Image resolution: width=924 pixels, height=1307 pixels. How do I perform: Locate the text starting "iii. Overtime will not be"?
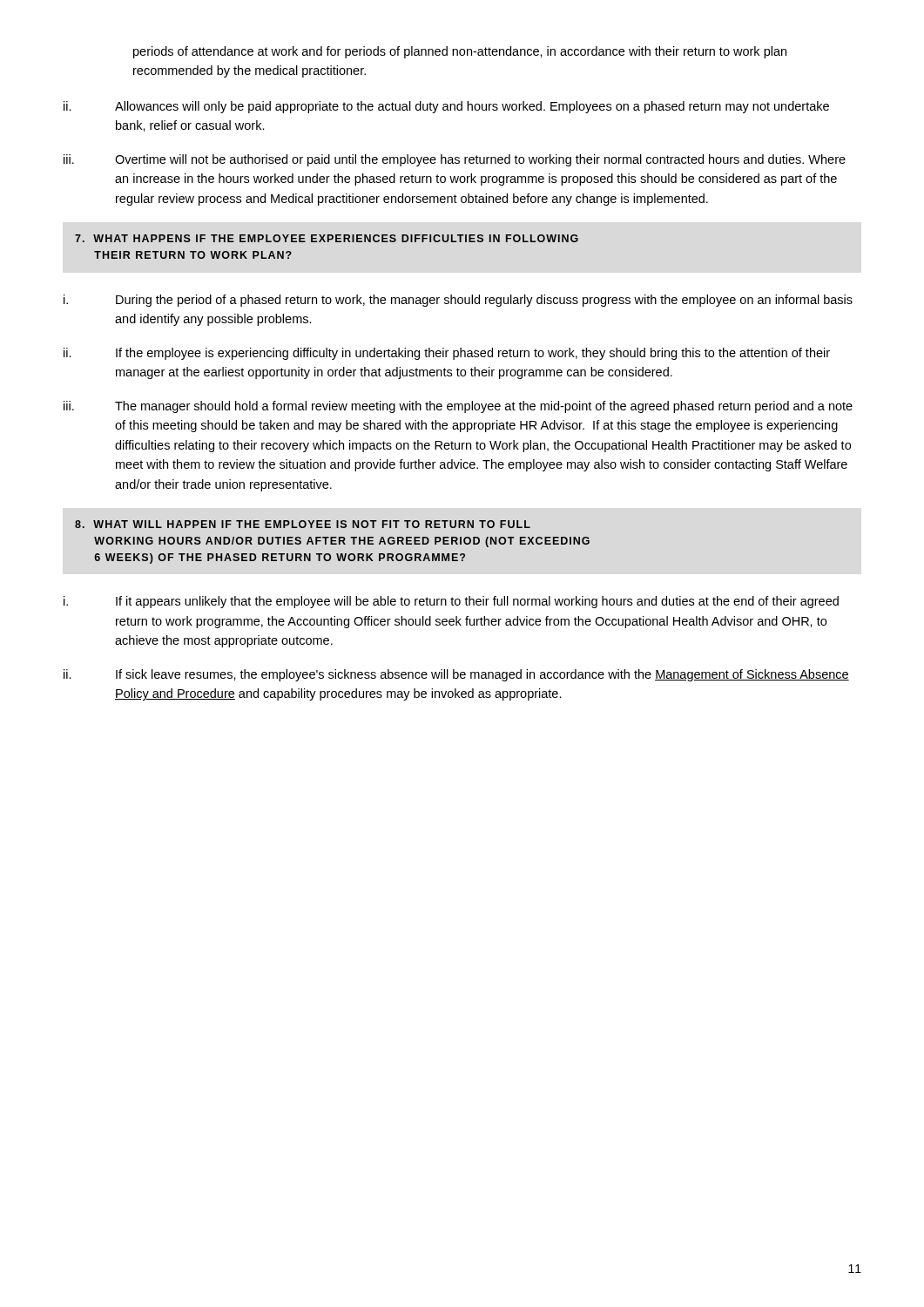(462, 179)
